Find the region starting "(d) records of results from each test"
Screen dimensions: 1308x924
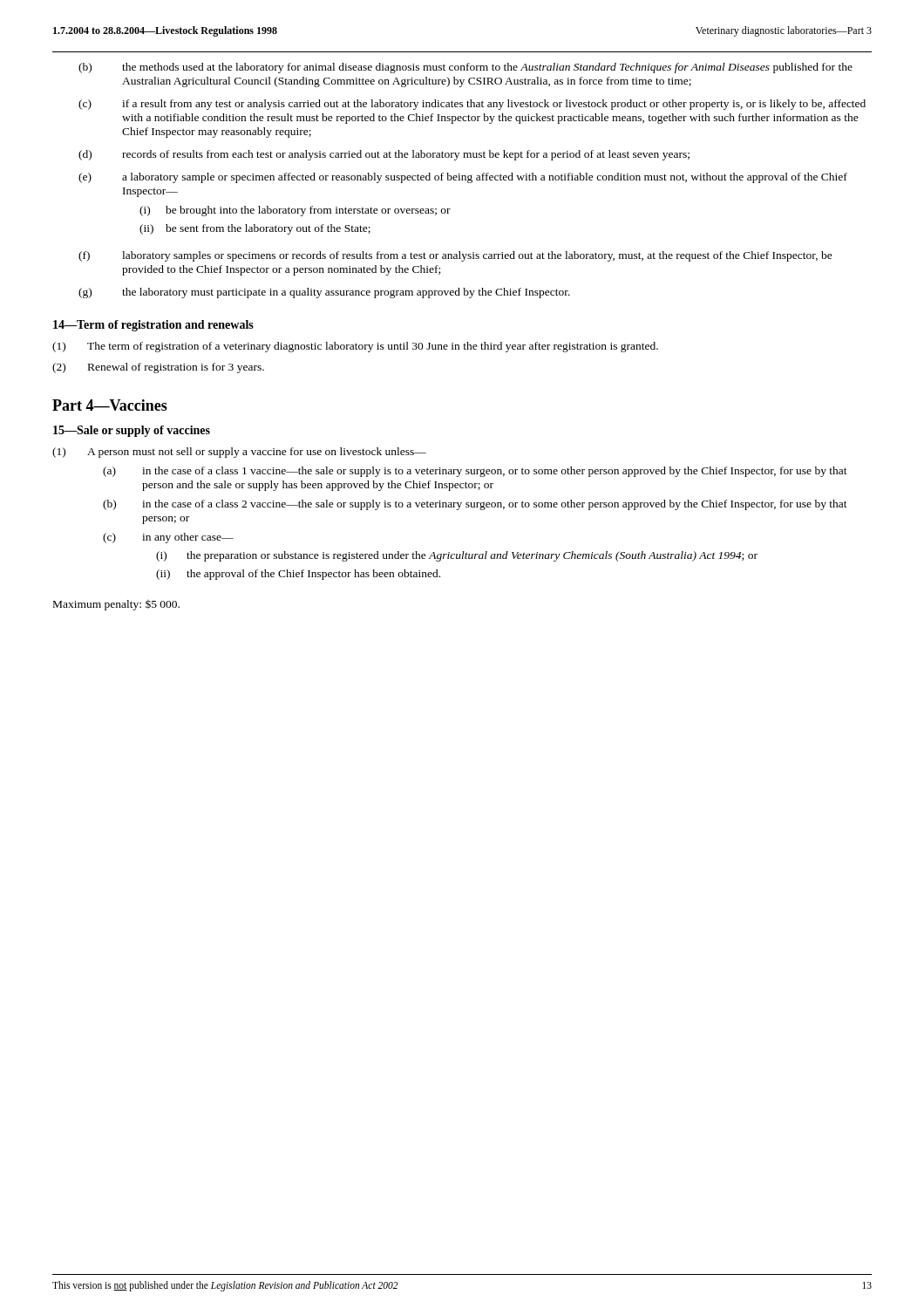coord(462,154)
